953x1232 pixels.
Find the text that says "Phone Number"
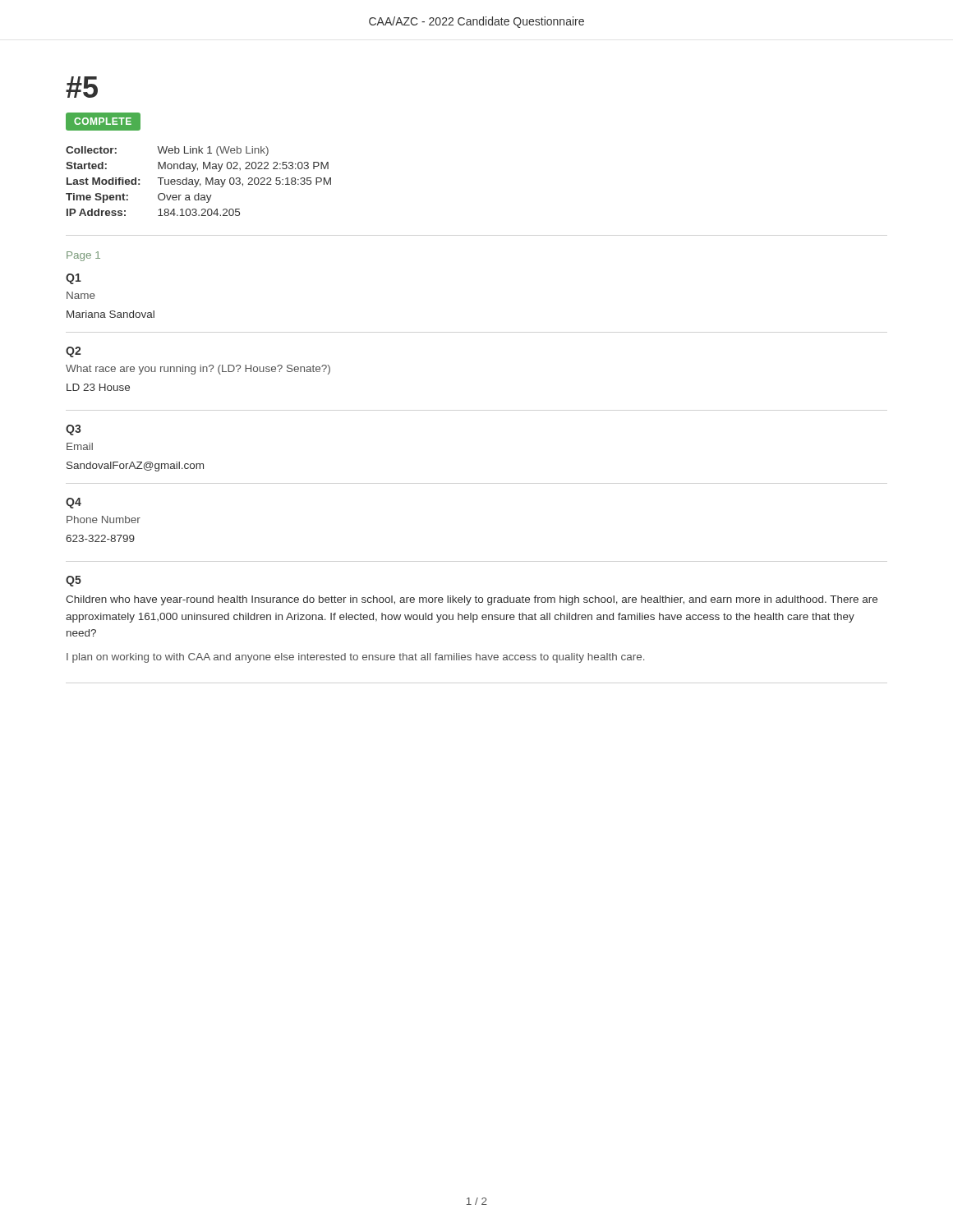tap(103, 519)
